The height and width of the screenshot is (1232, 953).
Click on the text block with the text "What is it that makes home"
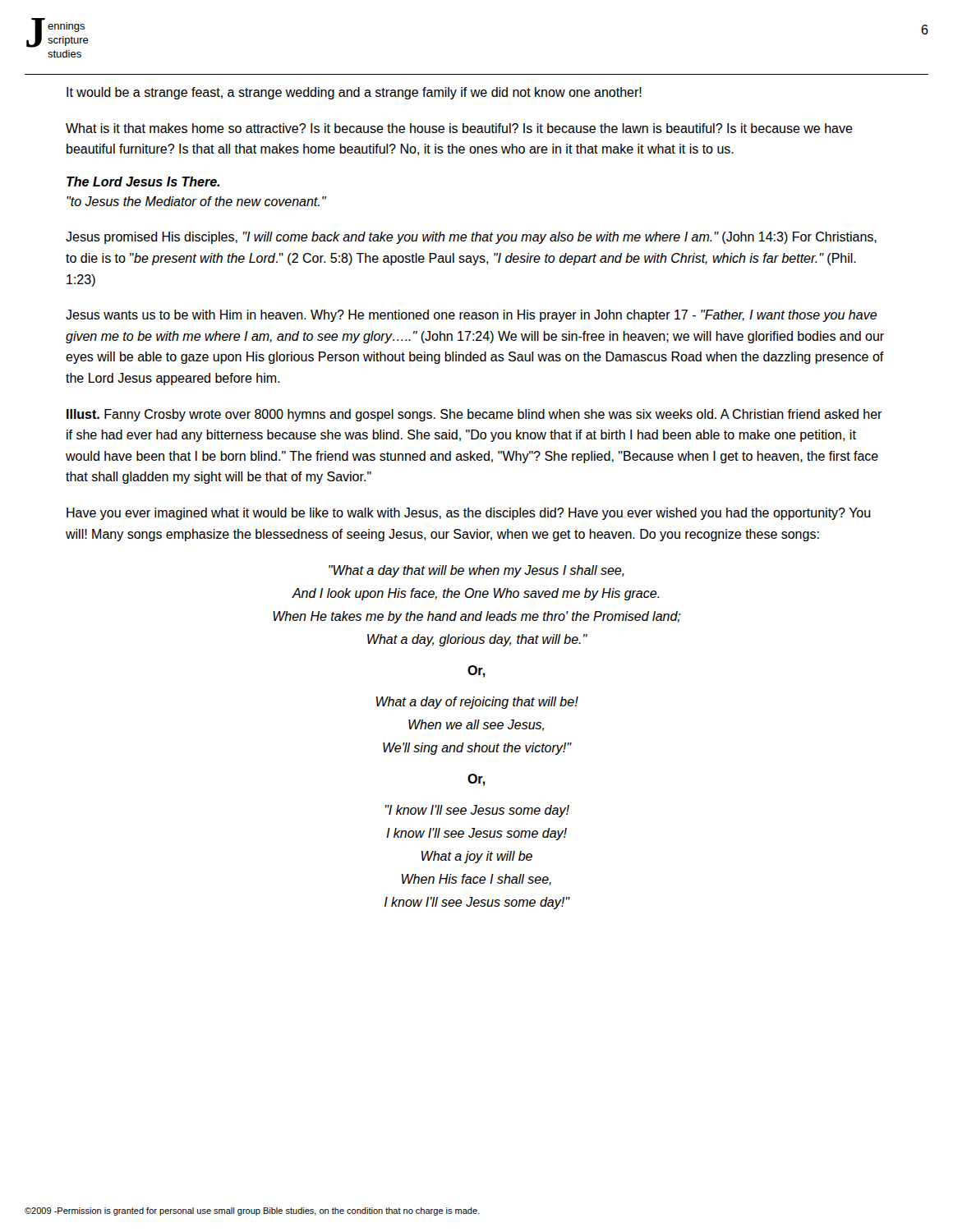tap(459, 139)
